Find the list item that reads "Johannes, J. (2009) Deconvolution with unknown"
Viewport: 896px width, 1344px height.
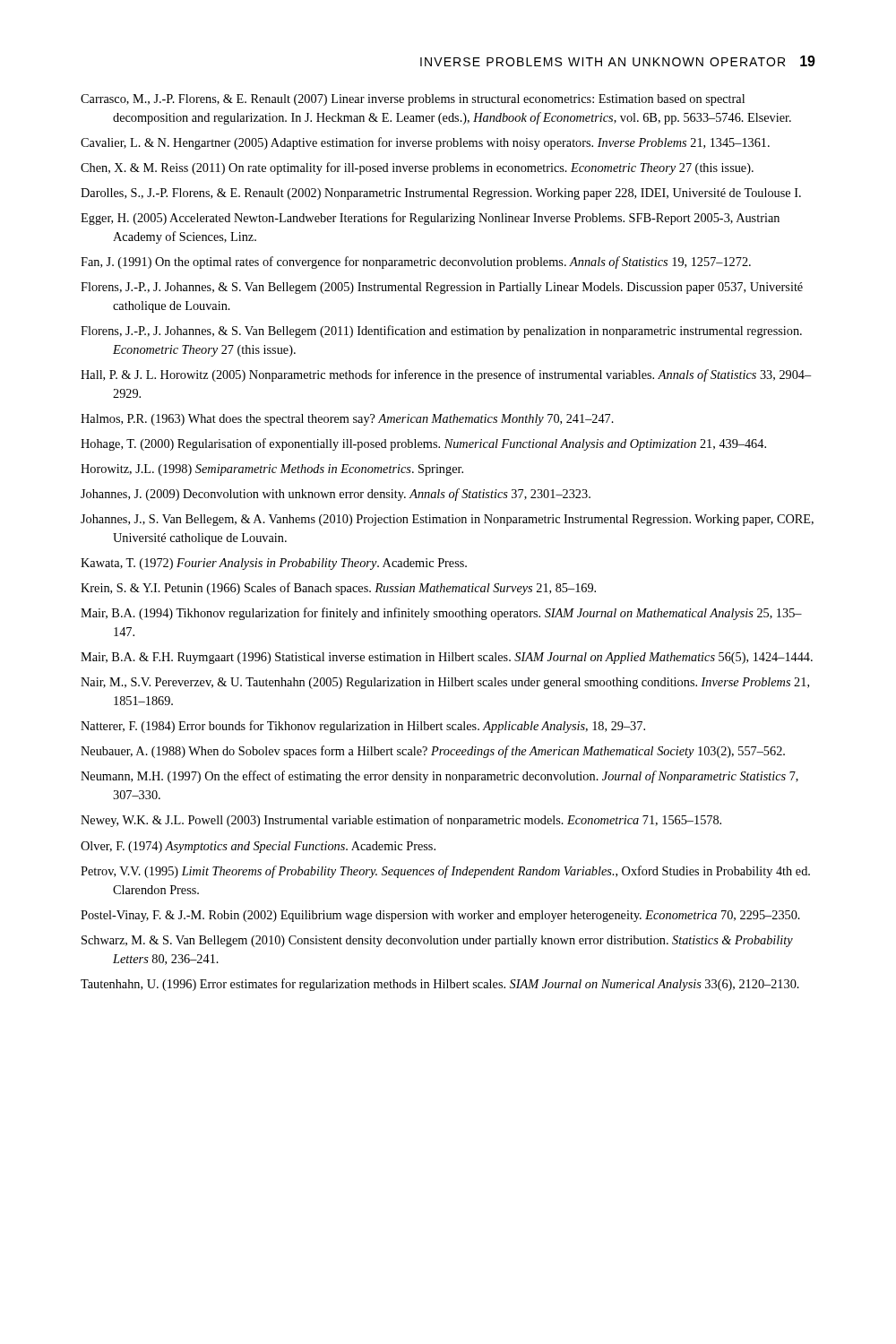point(336,494)
